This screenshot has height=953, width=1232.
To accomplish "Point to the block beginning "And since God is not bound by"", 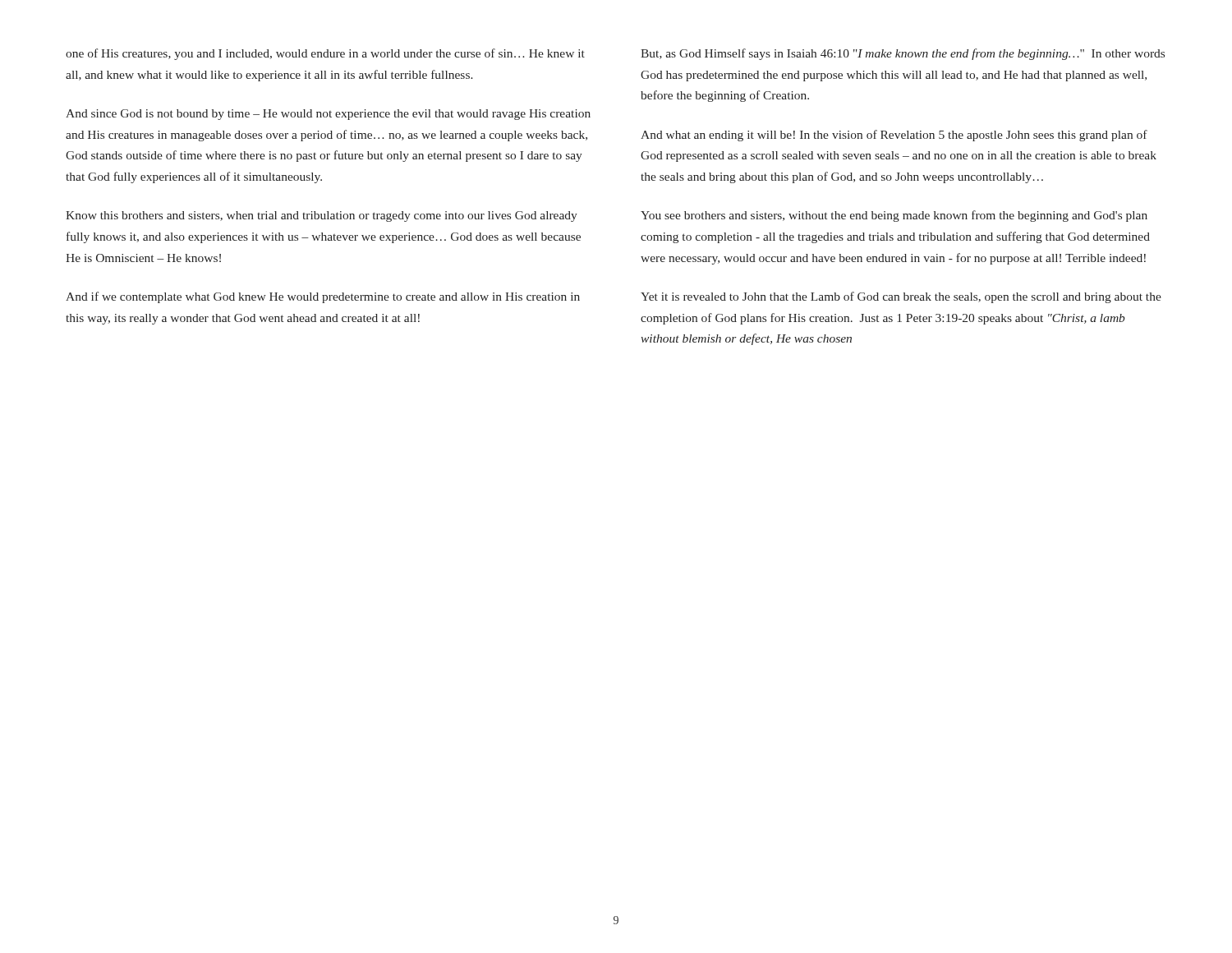I will pos(328,145).
